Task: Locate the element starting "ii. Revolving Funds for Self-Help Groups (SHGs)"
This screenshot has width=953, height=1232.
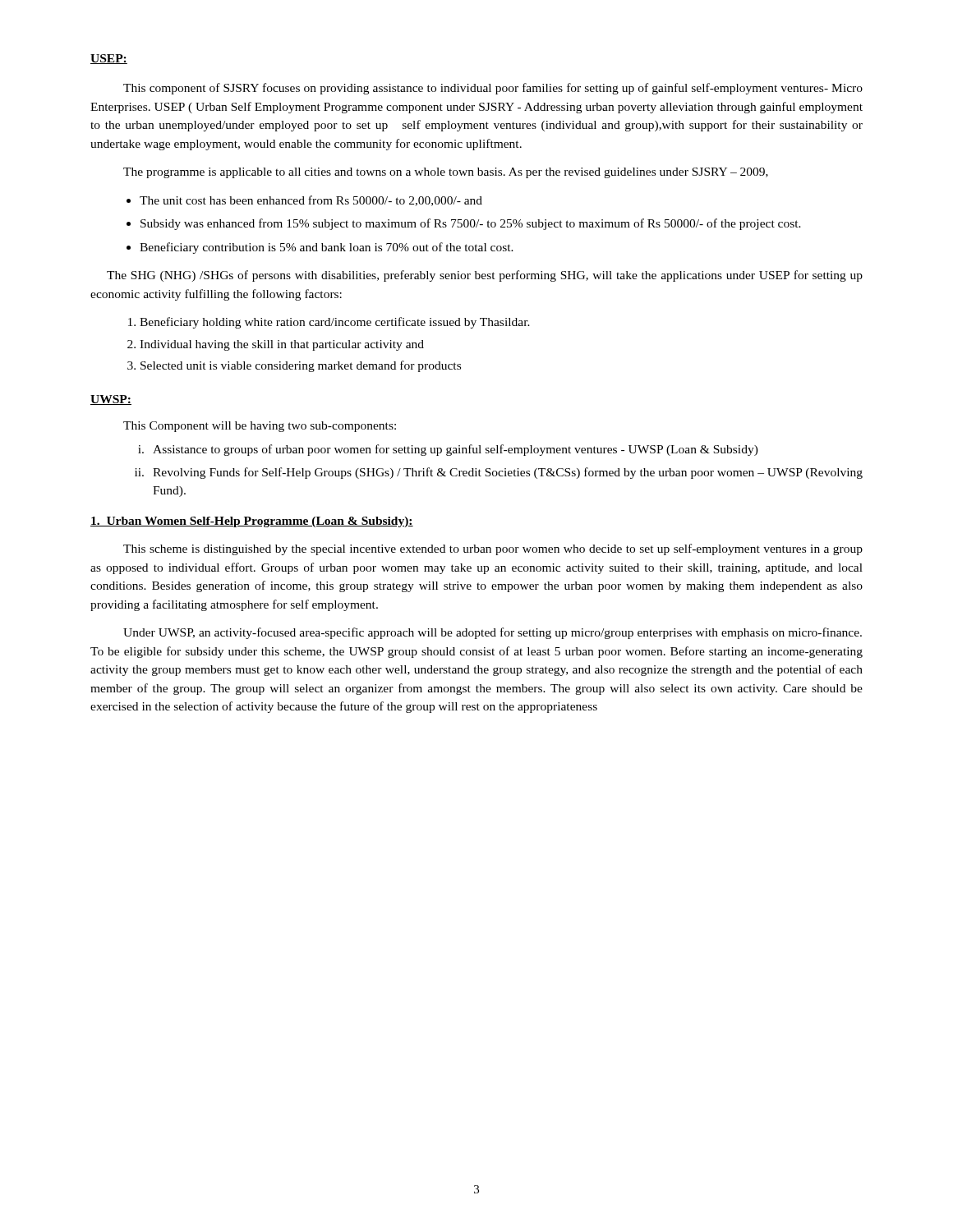Action: [489, 482]
